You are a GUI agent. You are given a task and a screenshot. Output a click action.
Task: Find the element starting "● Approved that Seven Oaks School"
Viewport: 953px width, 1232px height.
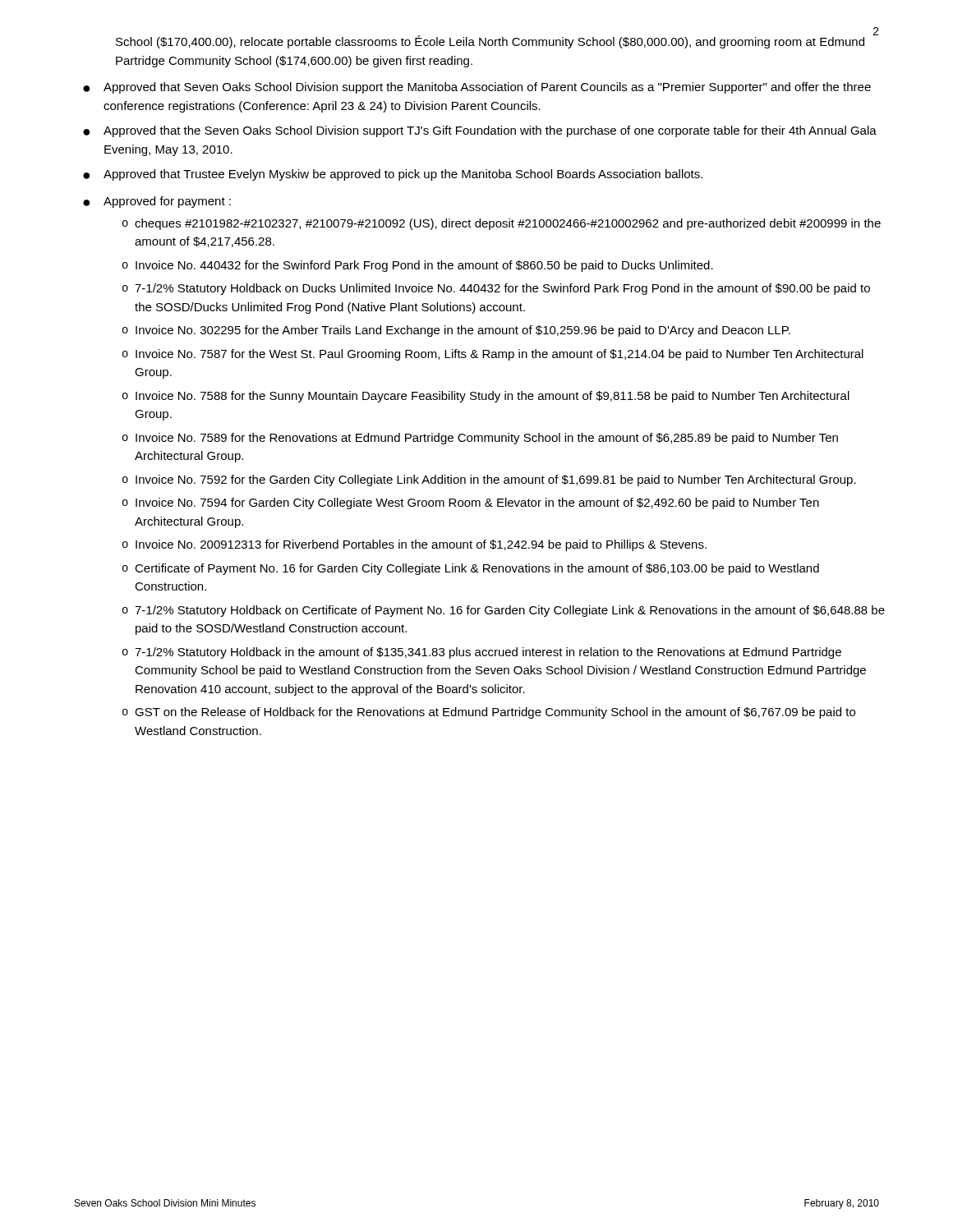(485, 96)
